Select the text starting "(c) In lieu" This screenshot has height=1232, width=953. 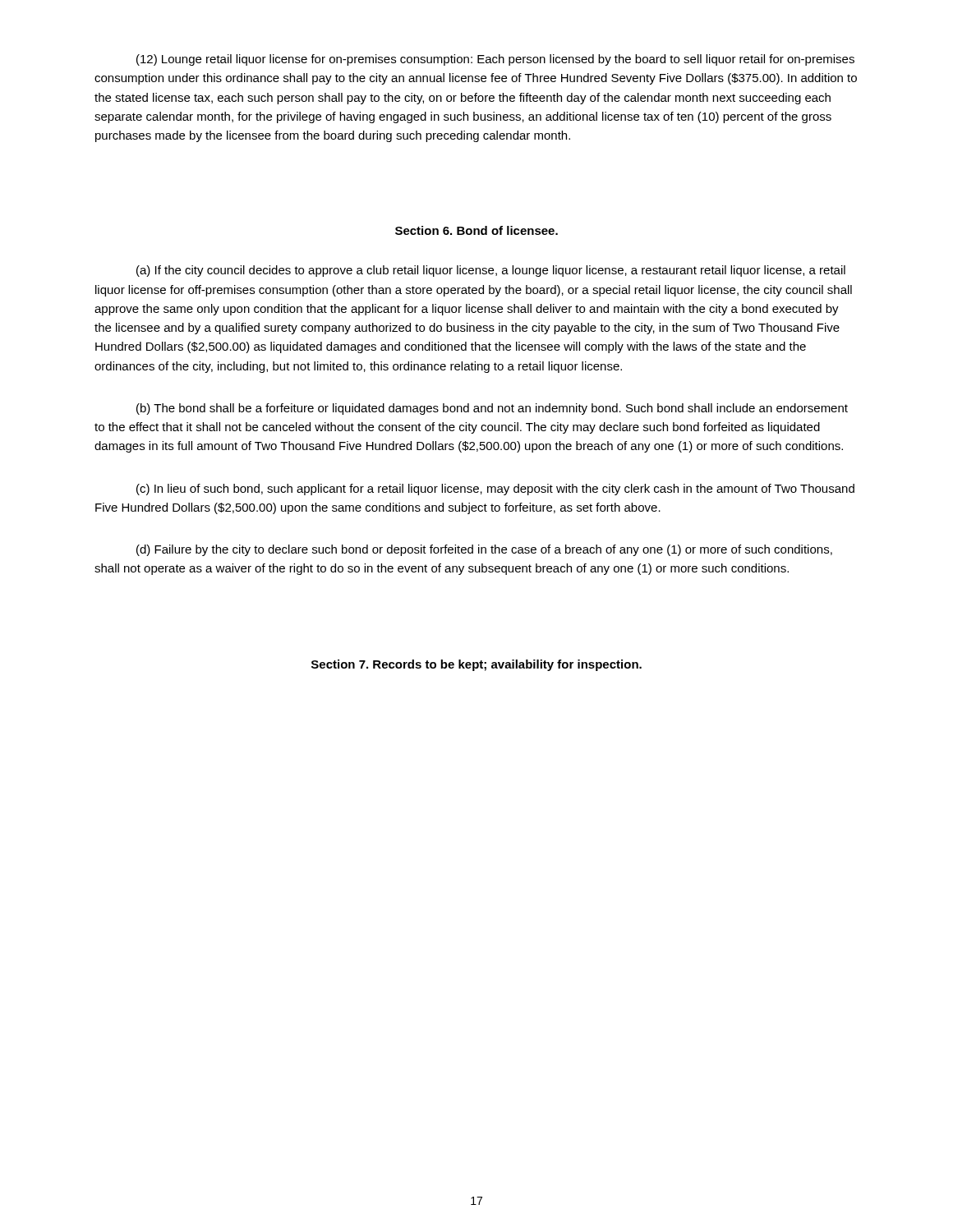(476, 497)
